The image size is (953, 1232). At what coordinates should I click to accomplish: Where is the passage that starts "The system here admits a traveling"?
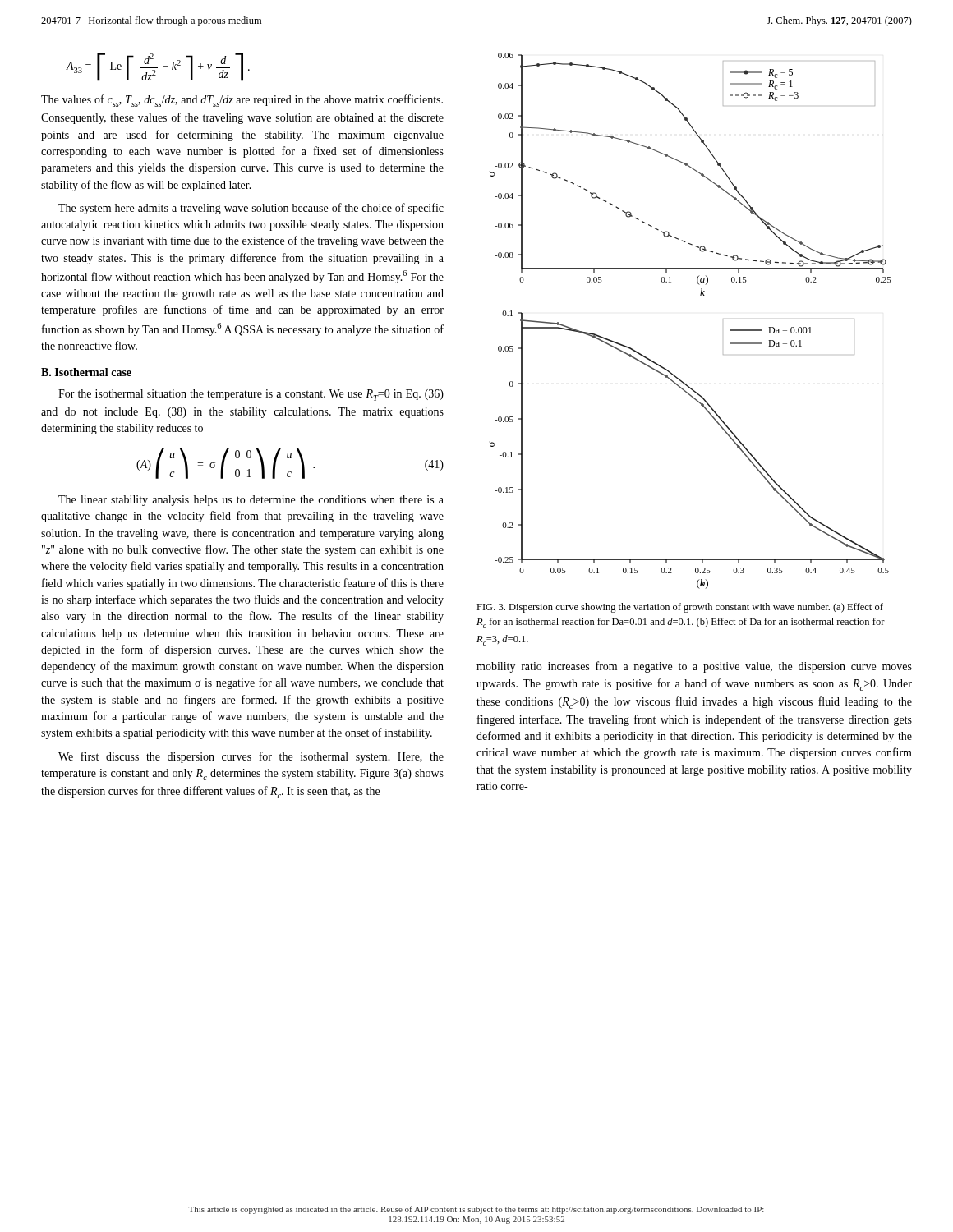pyautogui.click(x=242, y=277)
